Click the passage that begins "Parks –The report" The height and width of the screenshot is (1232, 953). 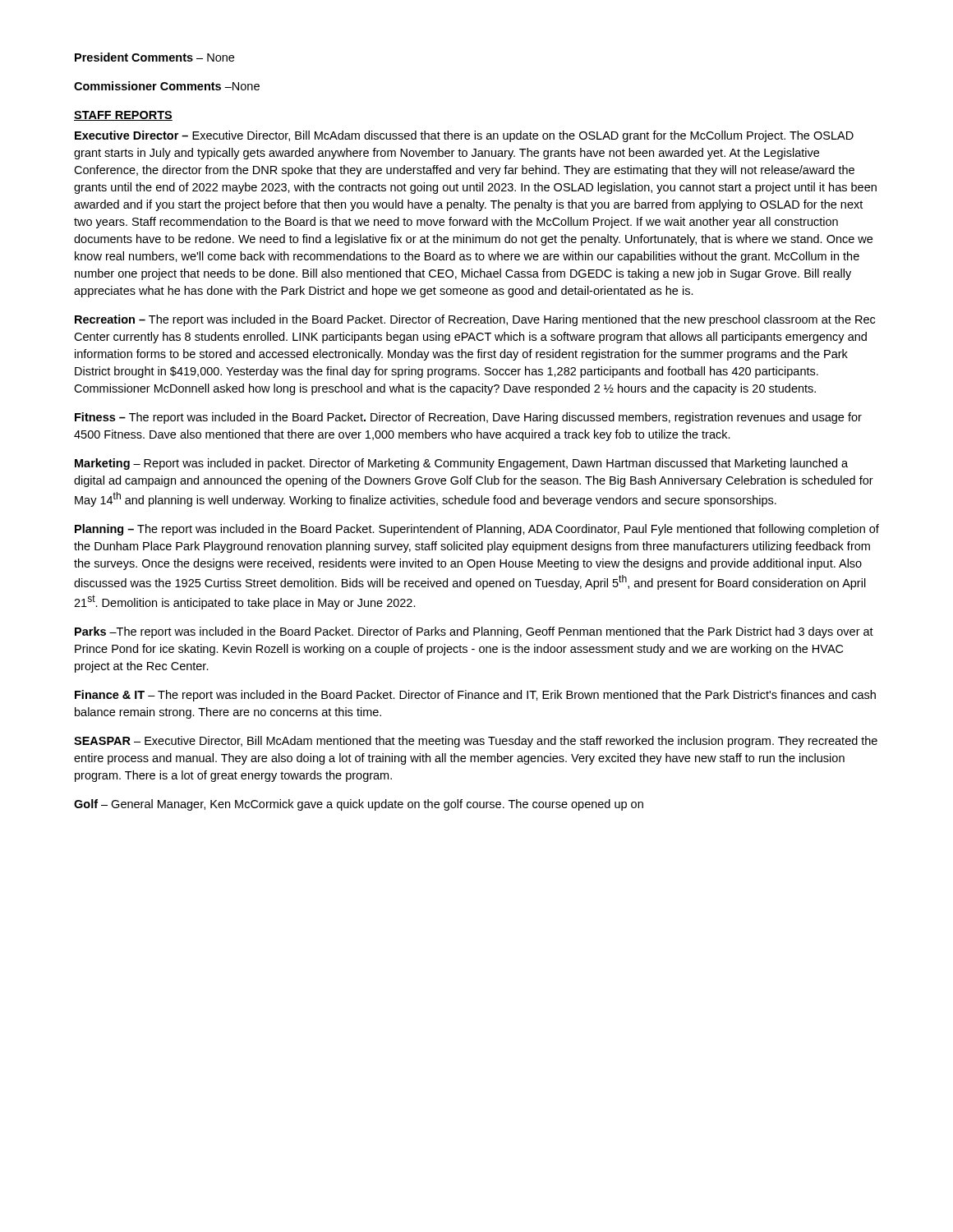tap(476, 649)
